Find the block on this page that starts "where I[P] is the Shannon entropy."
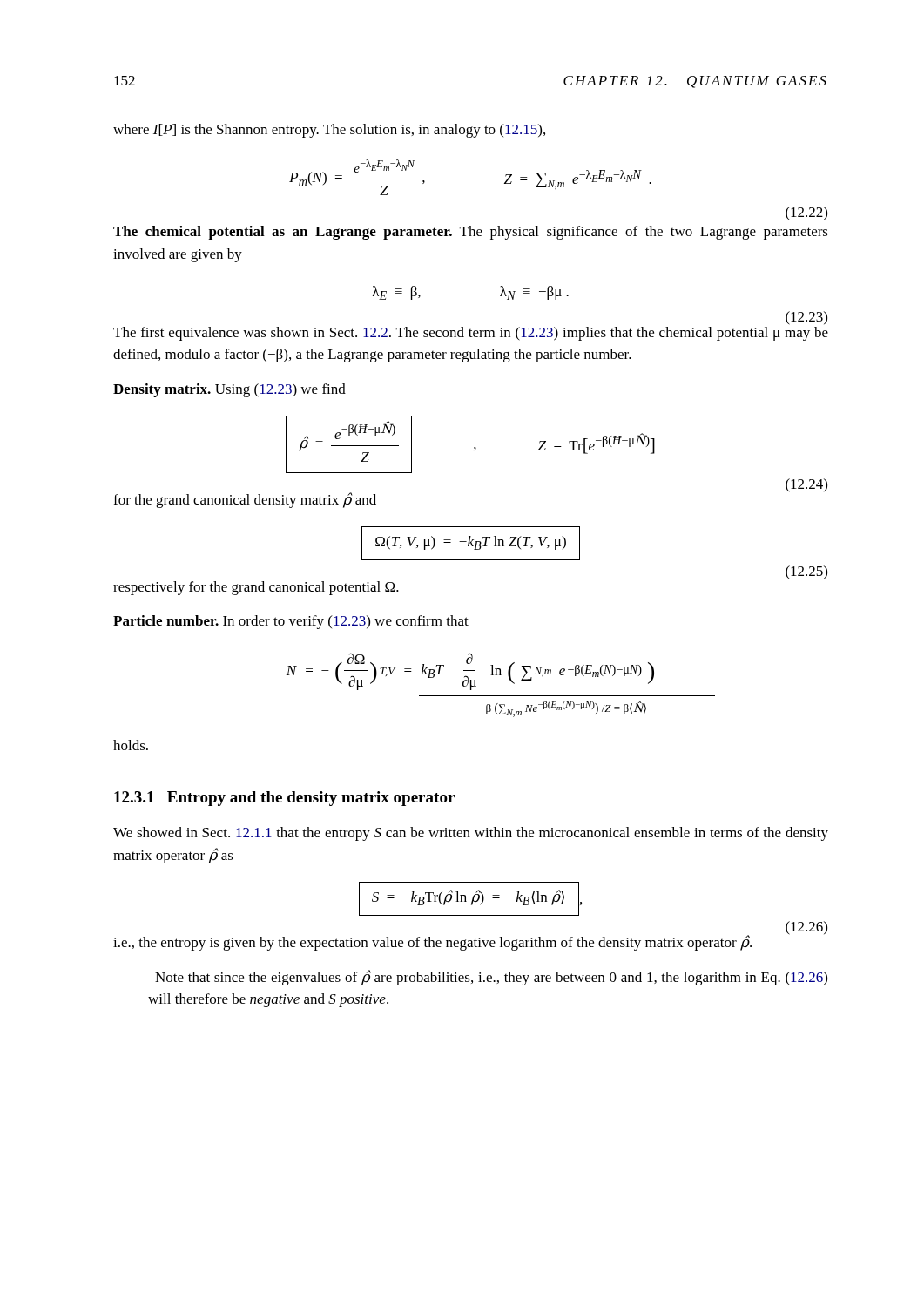The height and width of the screenshot is (1307, 924). [471, 129]
